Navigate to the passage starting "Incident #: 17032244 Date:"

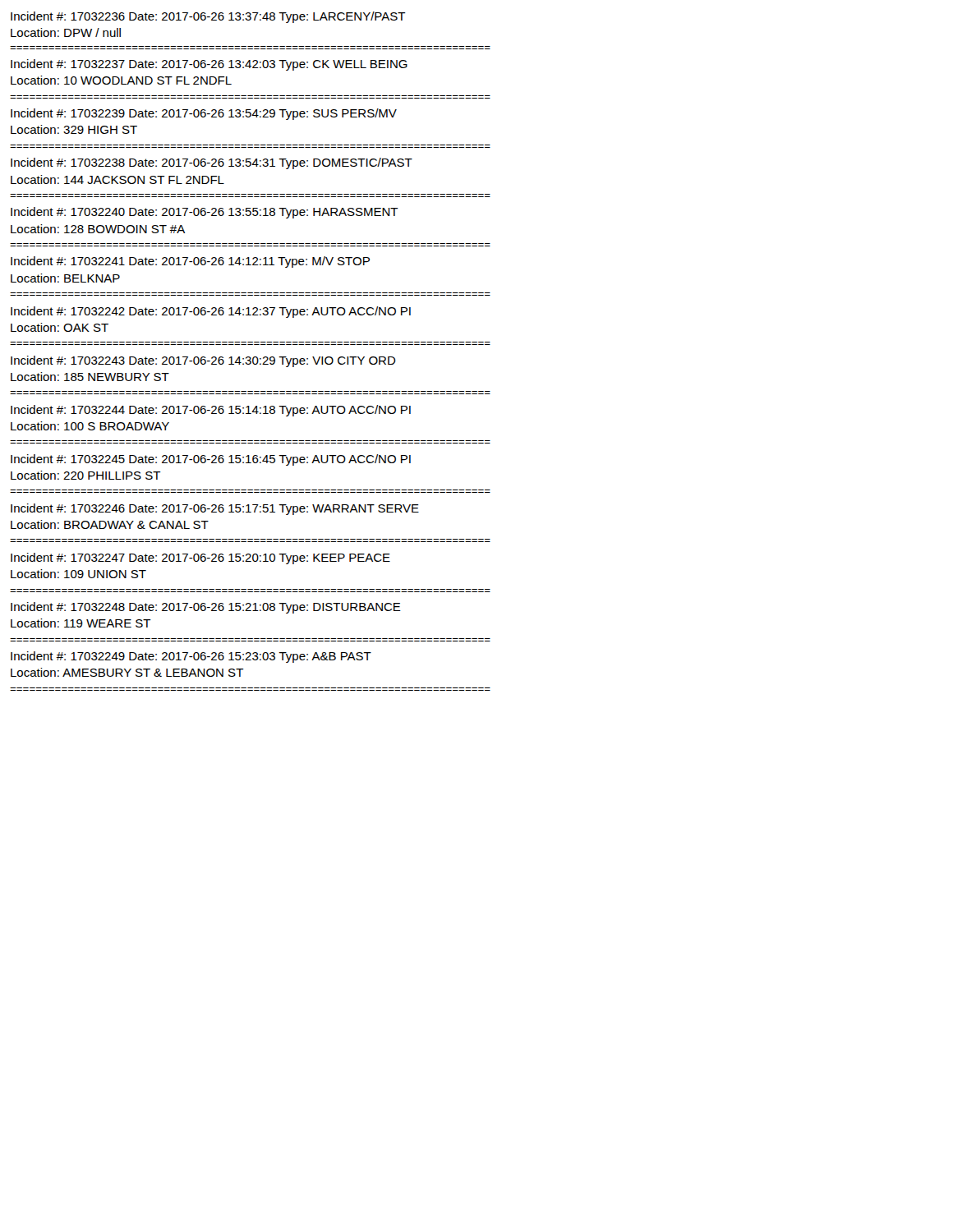point(211,411)
